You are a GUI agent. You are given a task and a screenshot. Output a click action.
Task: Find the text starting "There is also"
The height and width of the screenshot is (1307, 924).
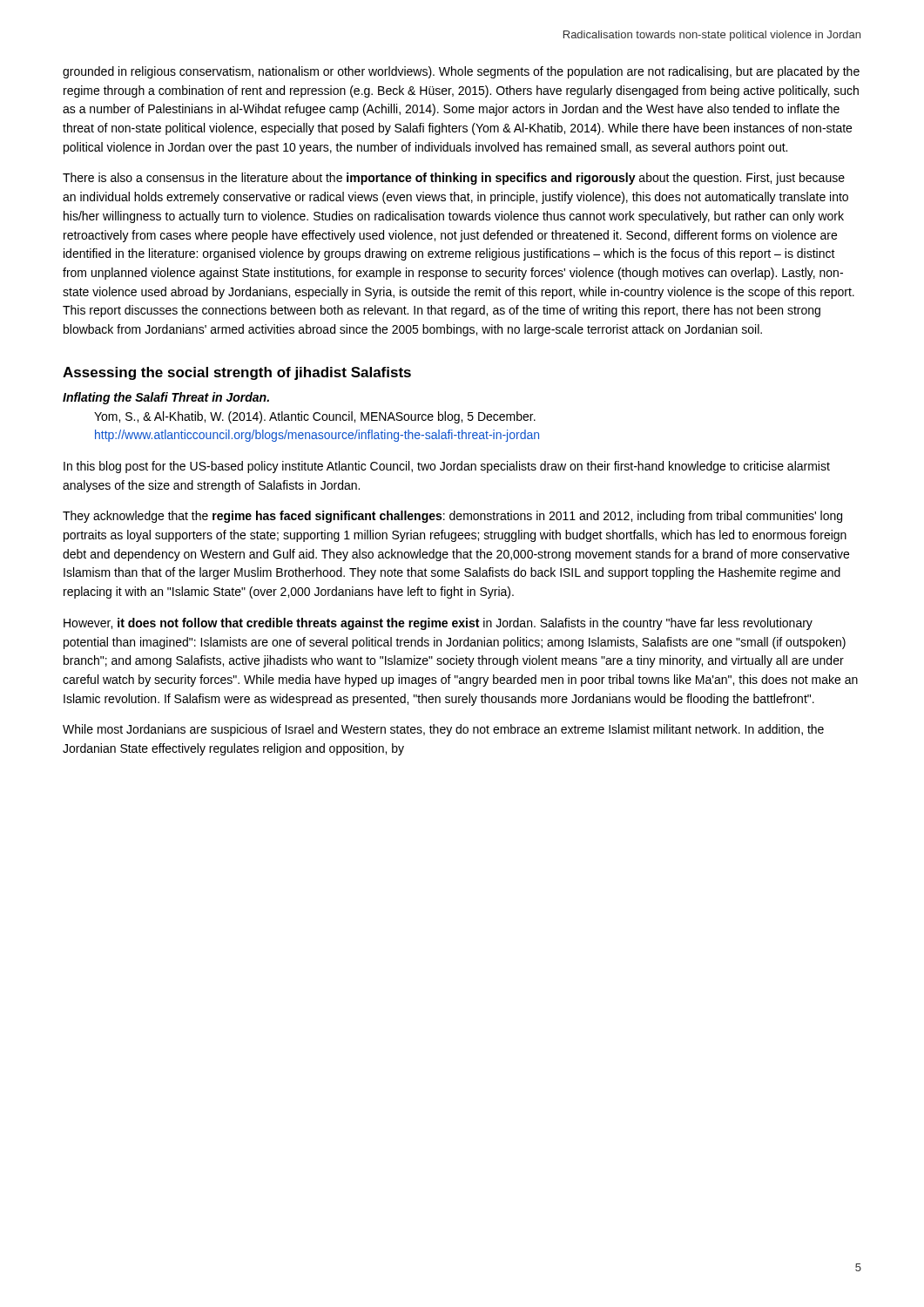point(459,254)
